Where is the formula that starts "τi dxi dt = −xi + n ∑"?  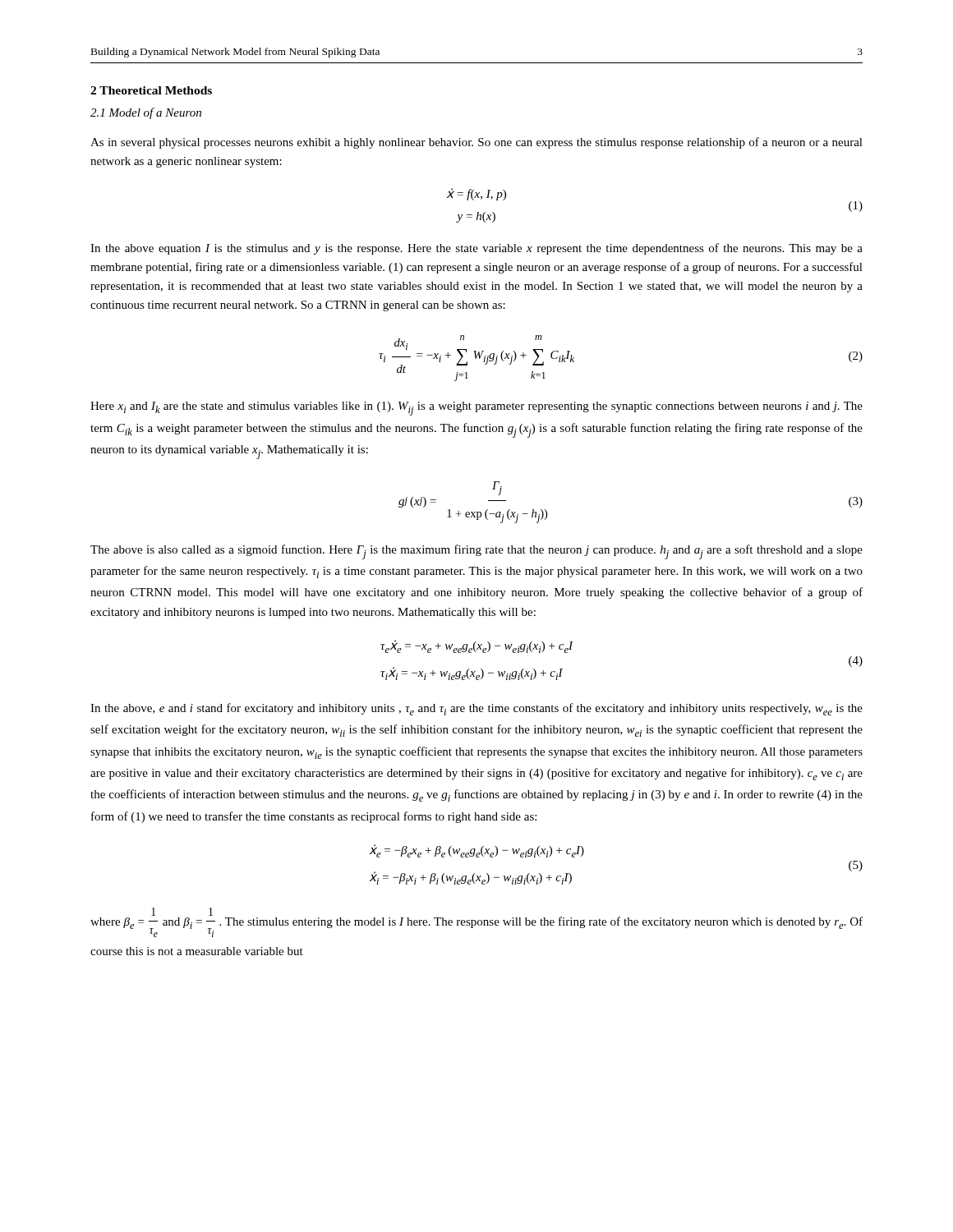461,358
